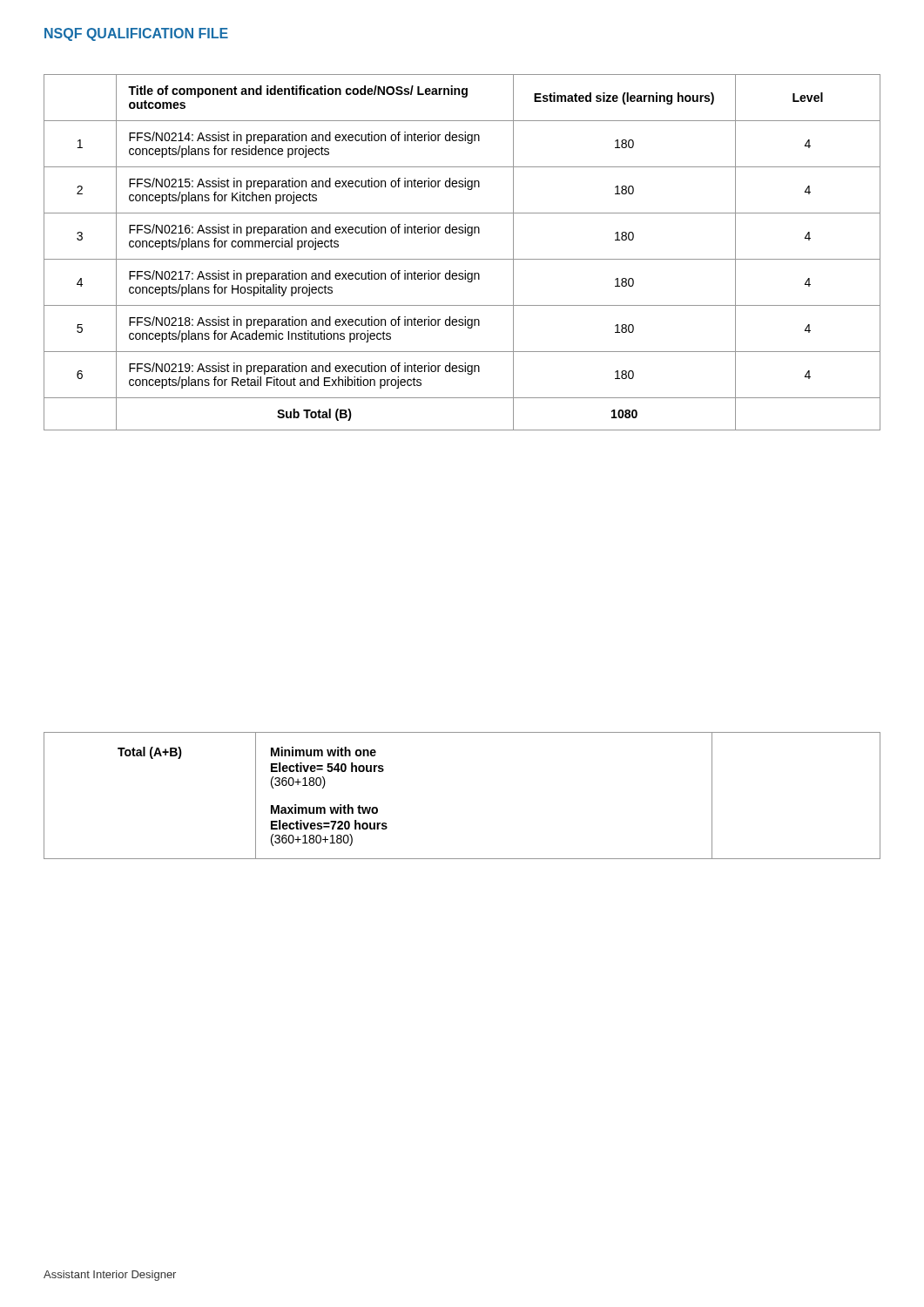
Task: Locate the table with the text "FFS/N0218: Assist in"
Action: (x=462, y=252)
